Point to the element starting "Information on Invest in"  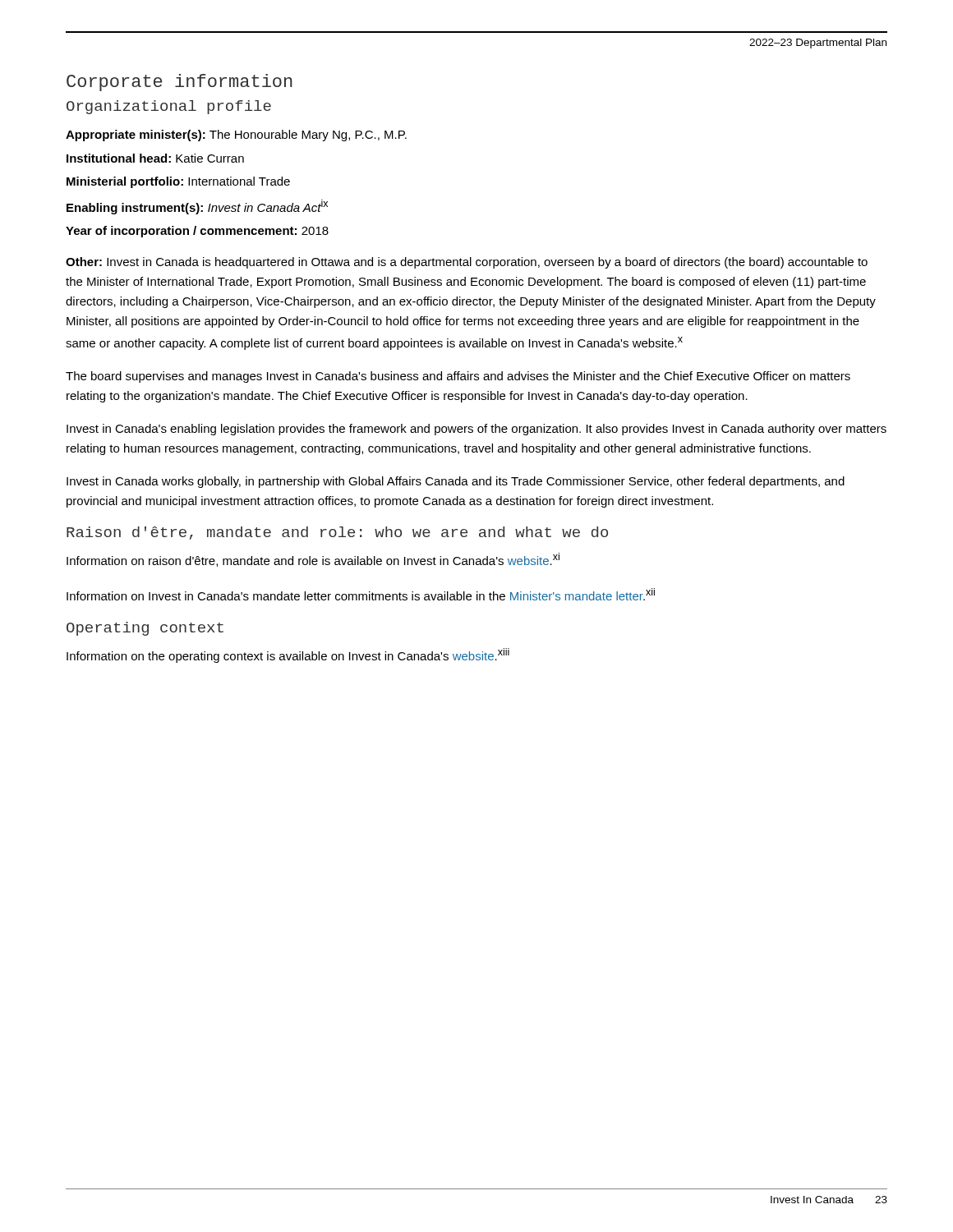click(x=361, y=594)
